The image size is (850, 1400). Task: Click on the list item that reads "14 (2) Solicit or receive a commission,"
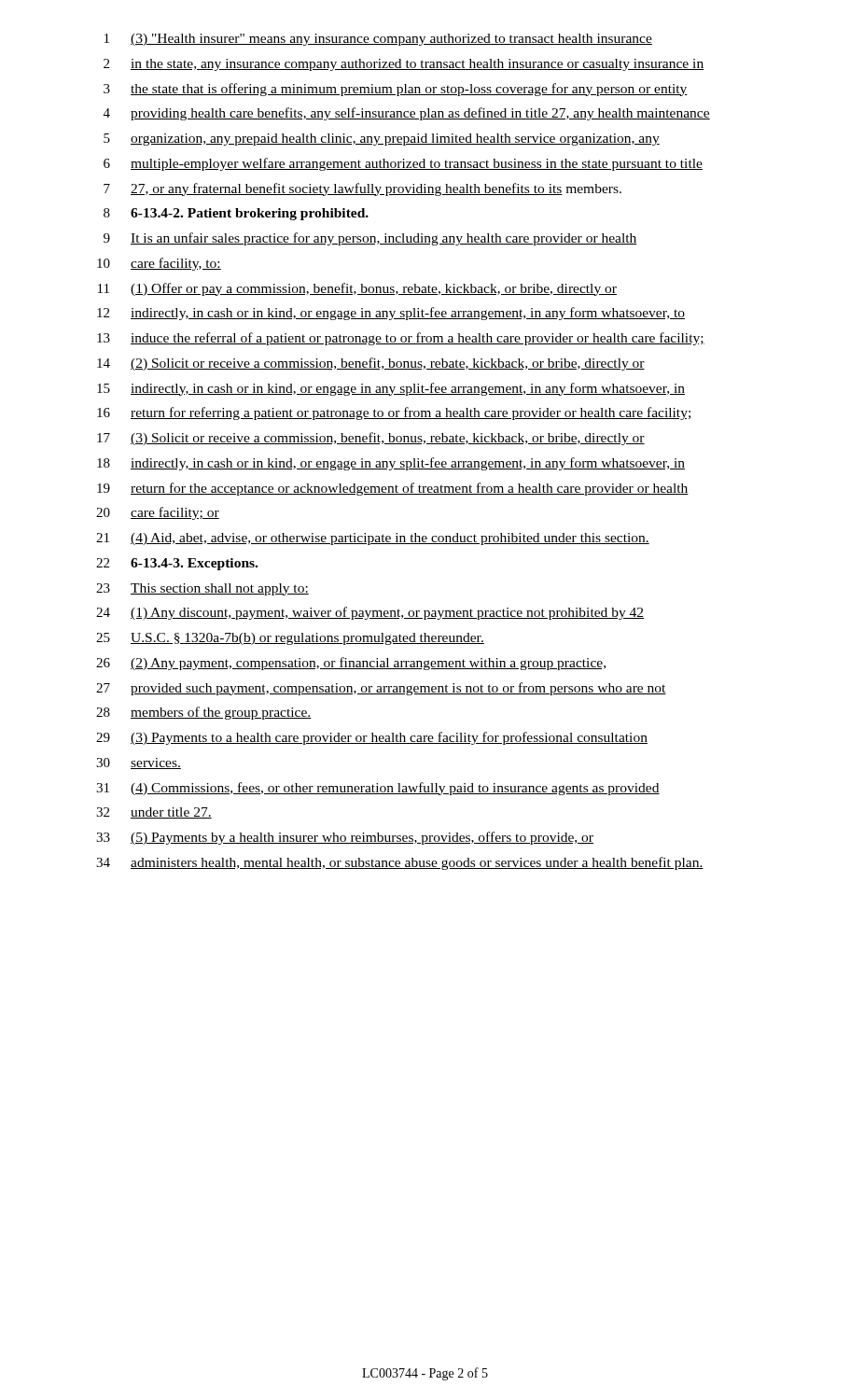(x=434, y=363)
